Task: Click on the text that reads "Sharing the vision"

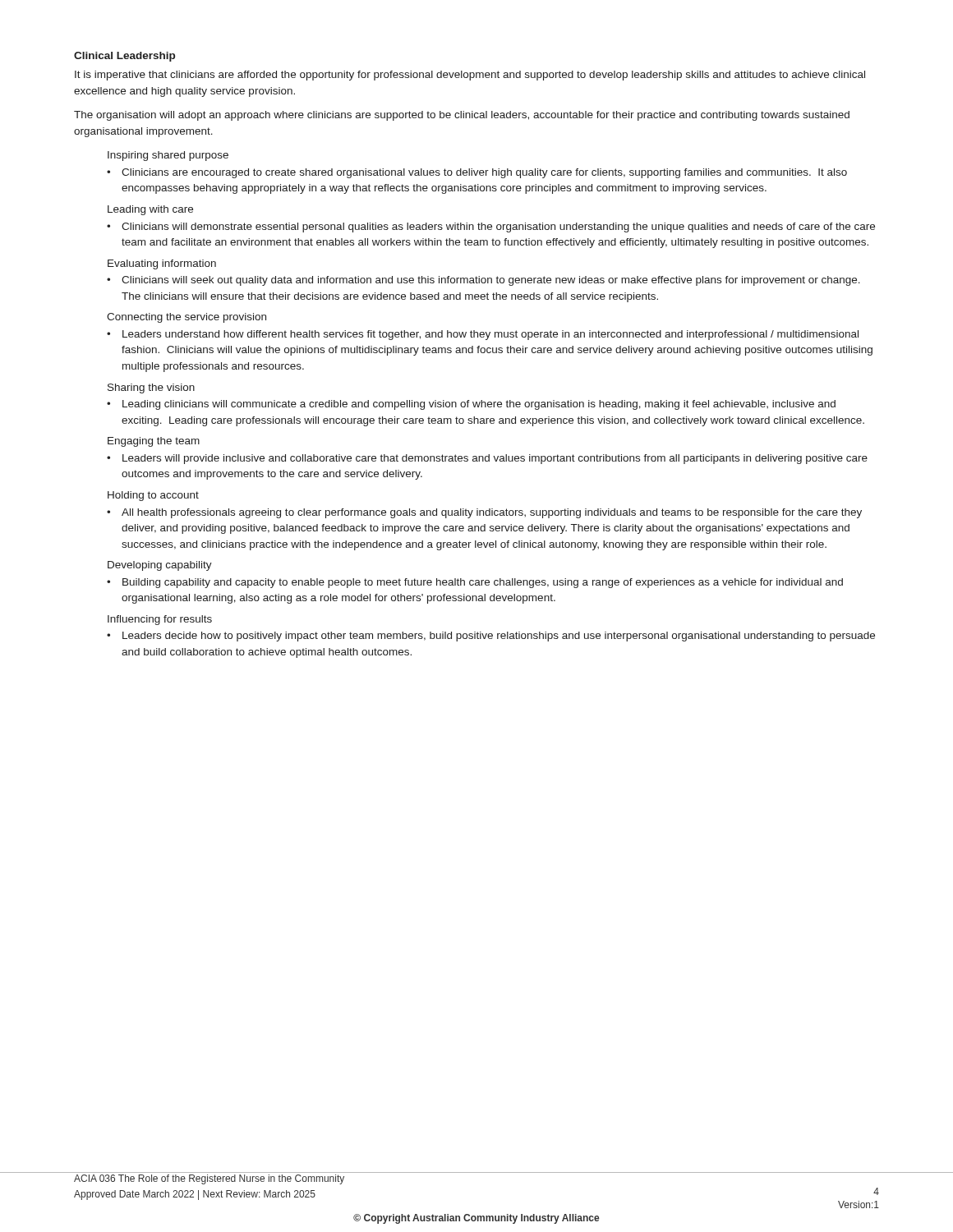Action: tap(151, 387)
